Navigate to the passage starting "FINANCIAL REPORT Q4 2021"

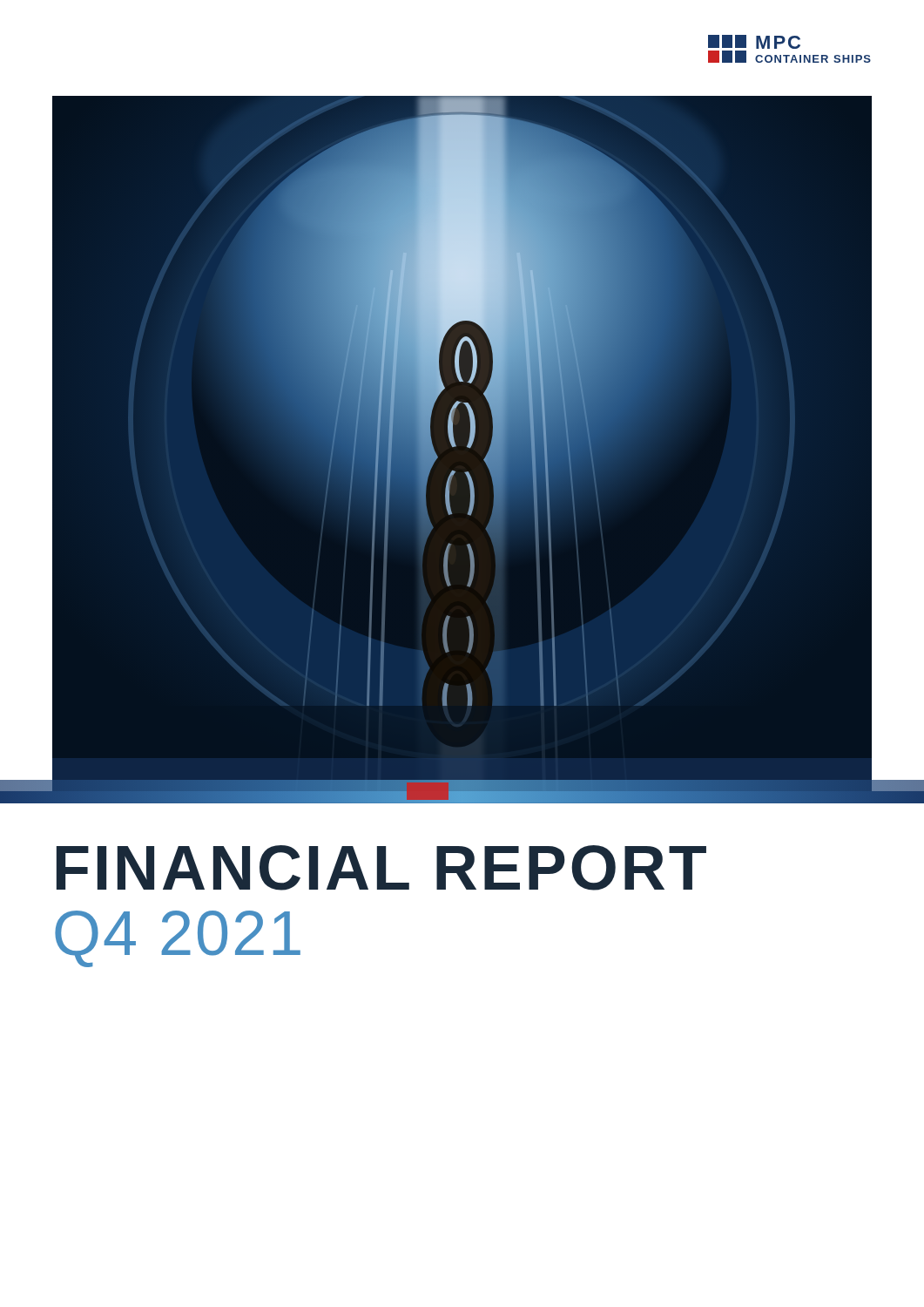pyautogui.click(x=381, y=902)
